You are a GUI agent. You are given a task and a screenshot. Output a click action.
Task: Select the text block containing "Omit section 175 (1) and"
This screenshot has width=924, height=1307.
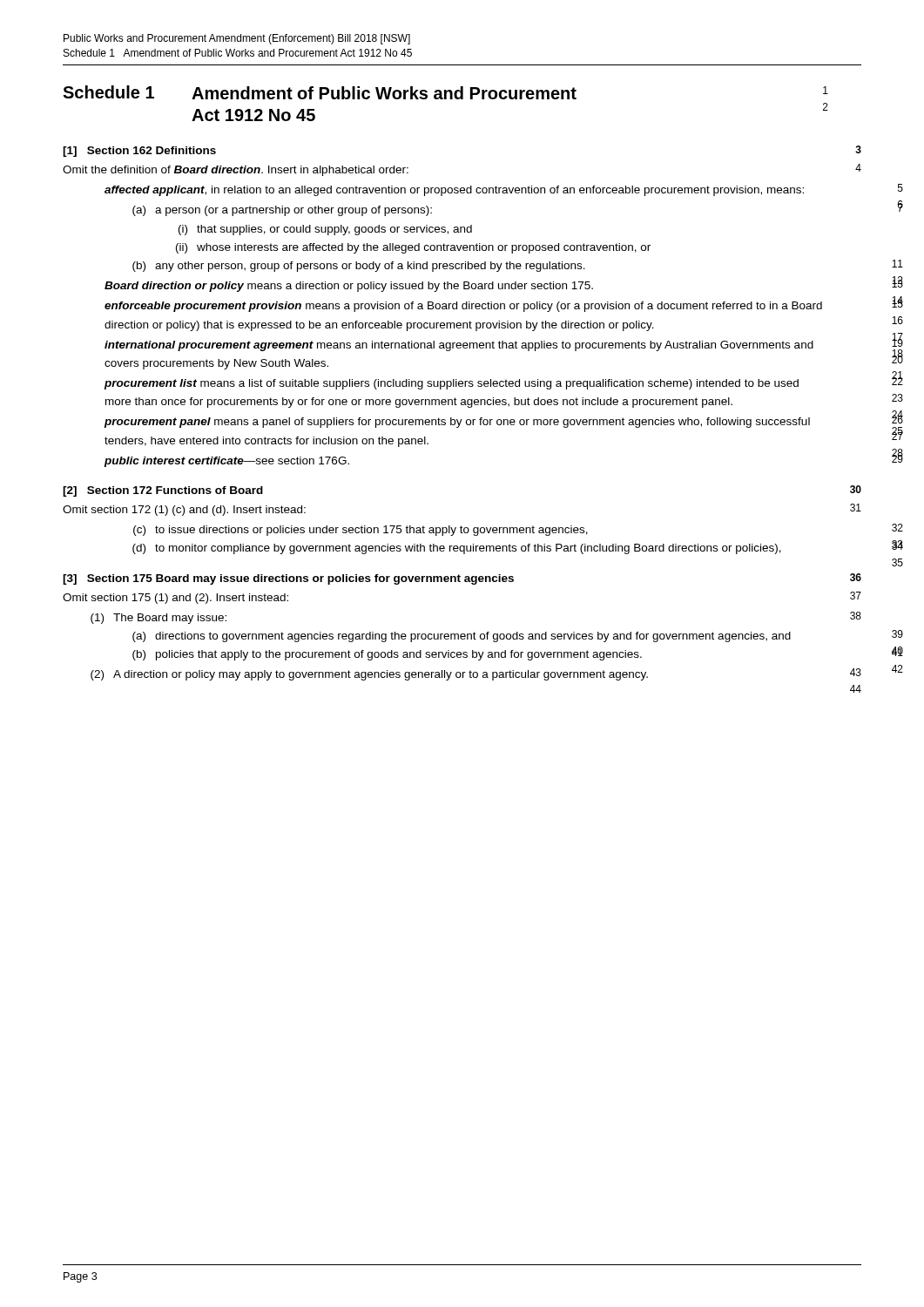[x=175, y=599]
